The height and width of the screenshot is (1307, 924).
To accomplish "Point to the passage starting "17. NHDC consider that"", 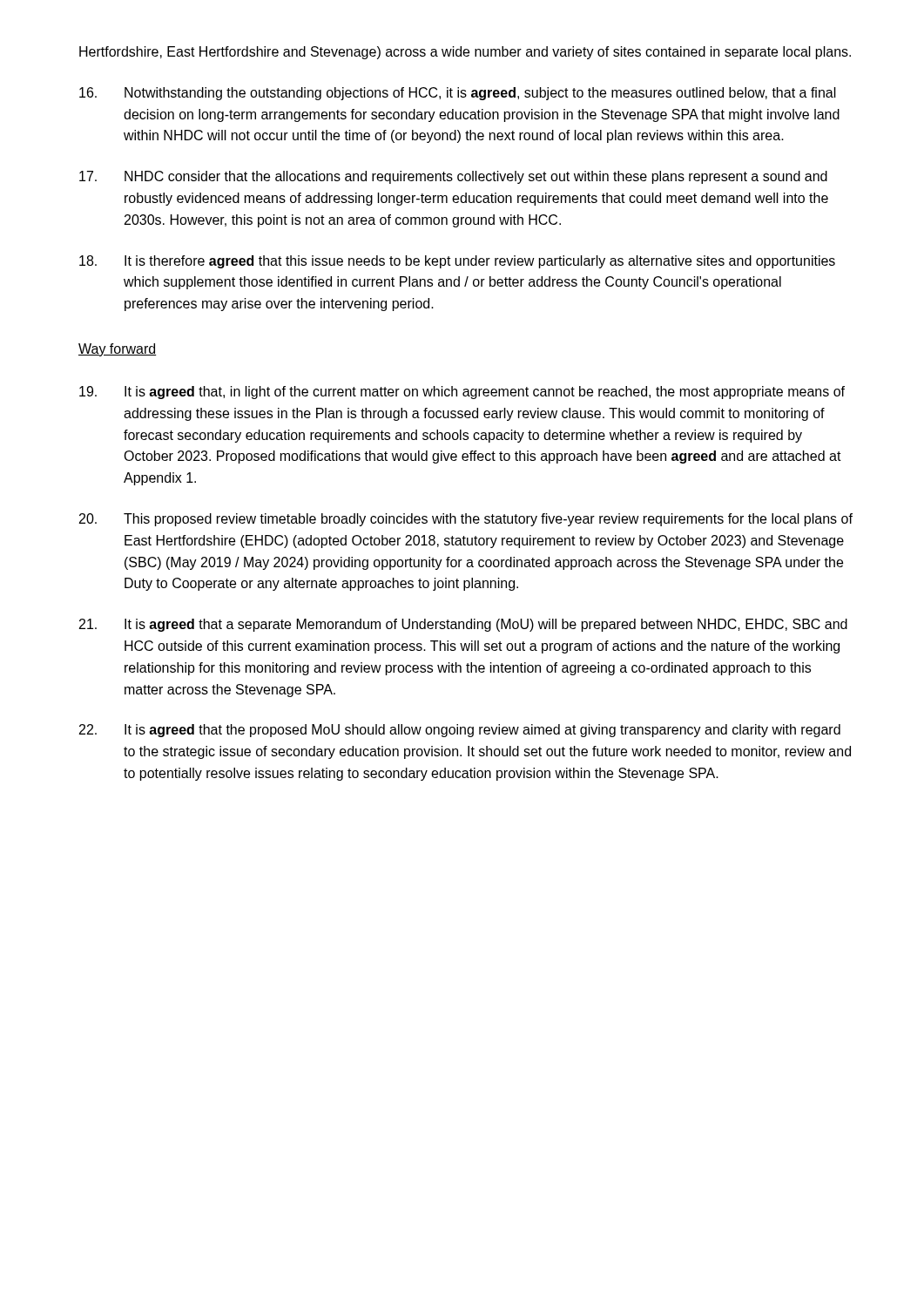I will [466, 199].
